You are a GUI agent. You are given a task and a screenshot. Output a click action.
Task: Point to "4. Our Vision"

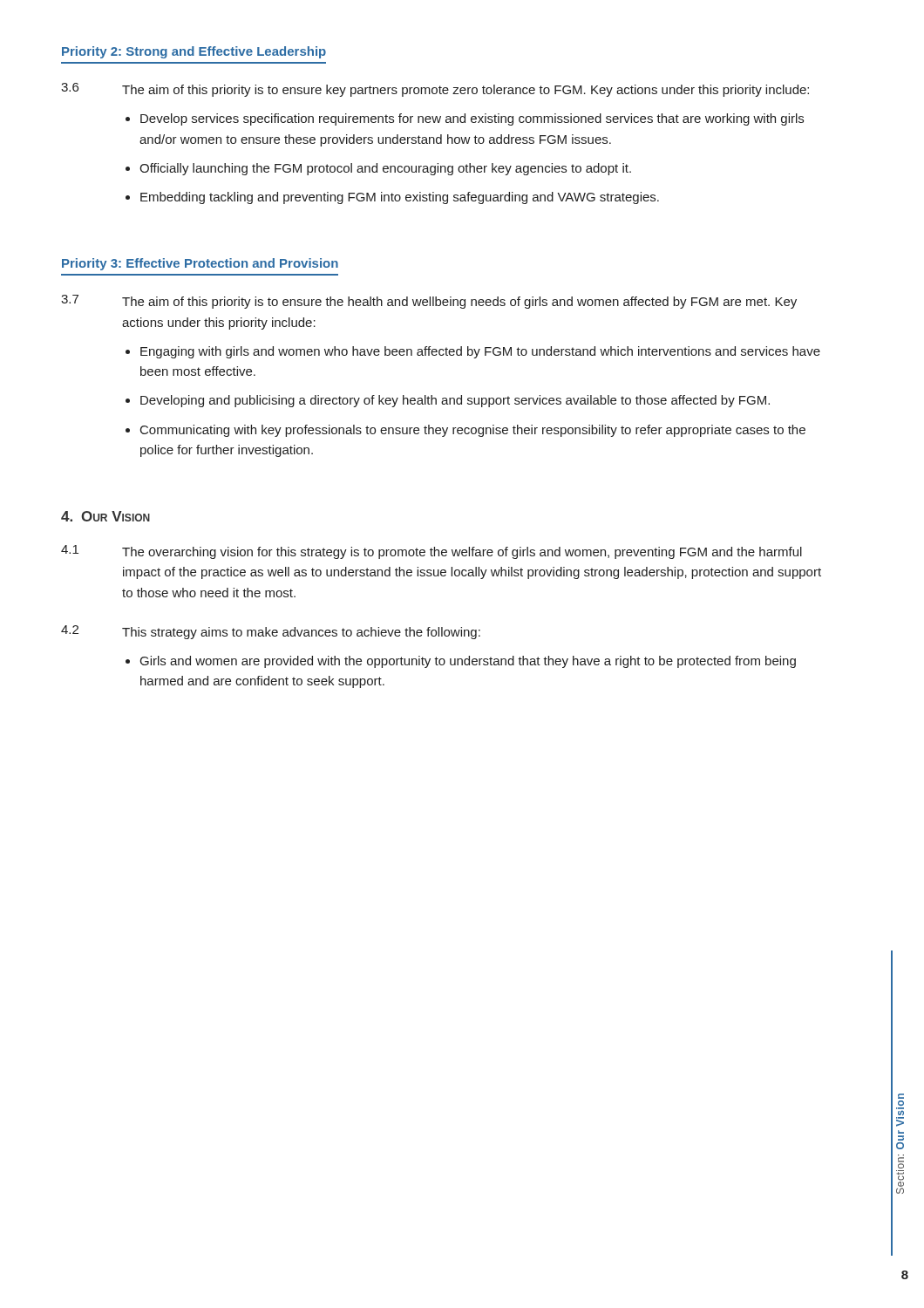pos(105,516)
